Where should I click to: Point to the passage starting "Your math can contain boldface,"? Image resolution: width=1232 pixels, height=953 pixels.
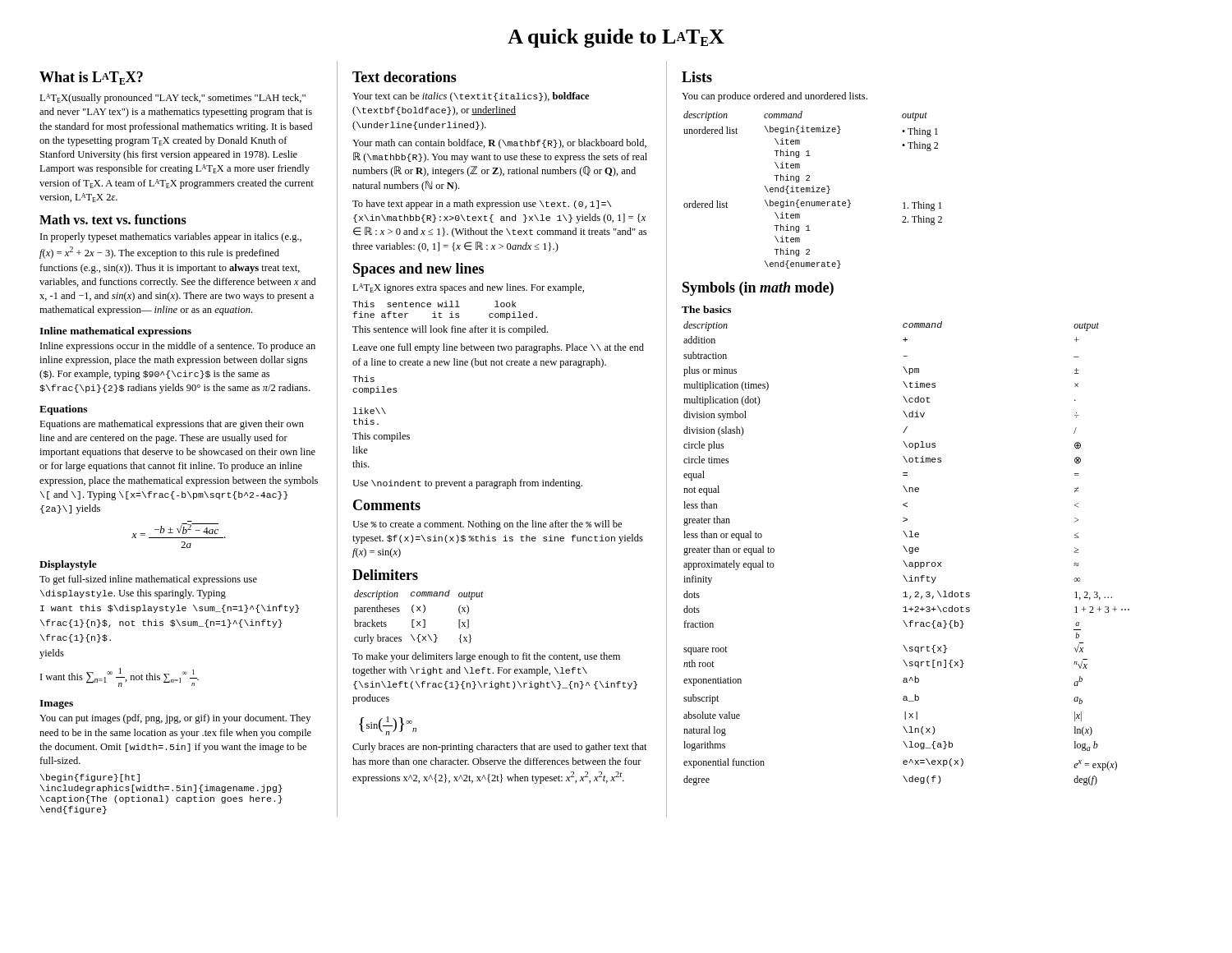tap(500, 165)
